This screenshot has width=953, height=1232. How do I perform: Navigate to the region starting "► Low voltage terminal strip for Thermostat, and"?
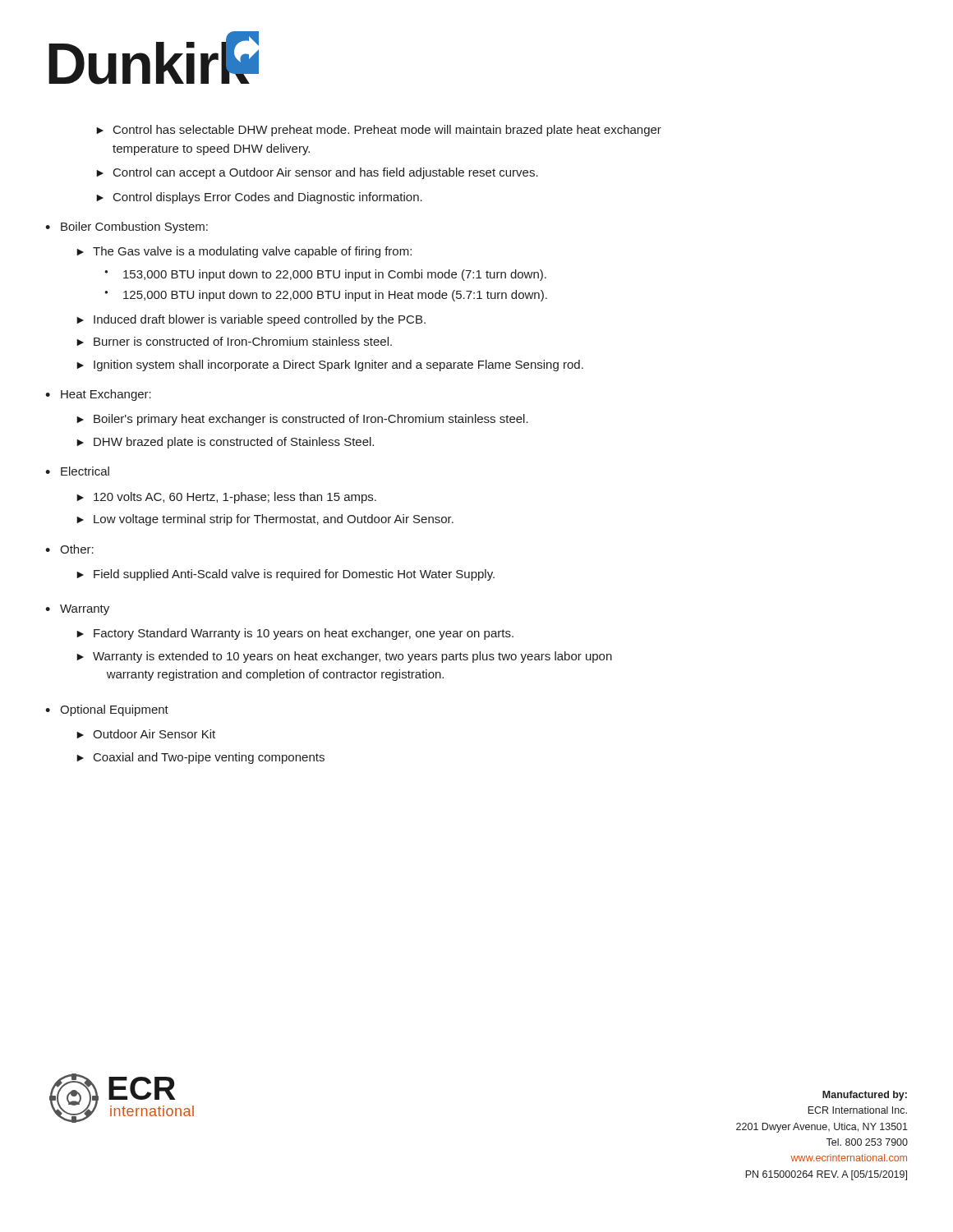click(x=265, y=520)
